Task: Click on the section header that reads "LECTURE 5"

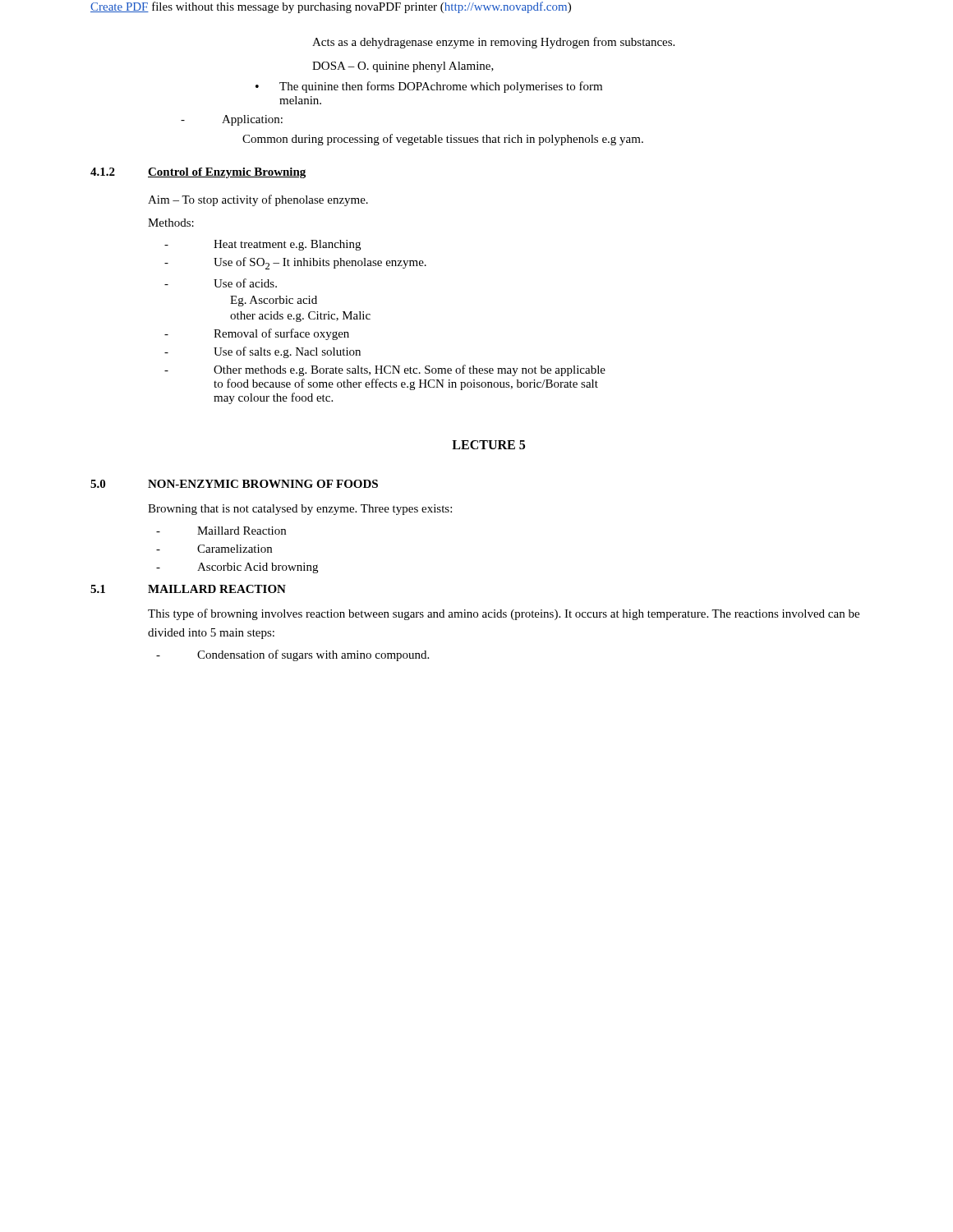Action: (489, 444)
